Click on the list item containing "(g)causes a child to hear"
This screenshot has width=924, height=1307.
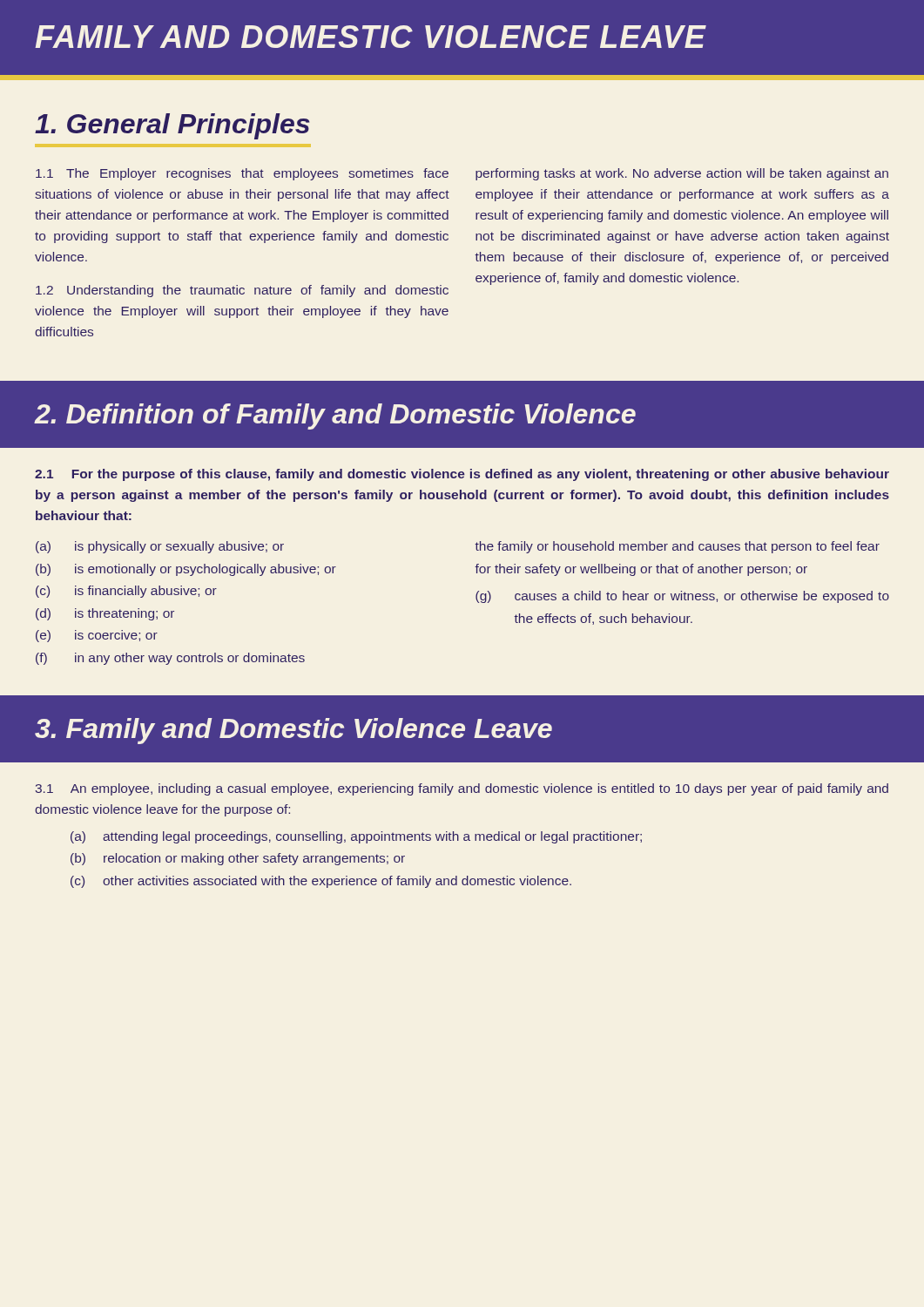pyautogui.click(x=682, y=607)
